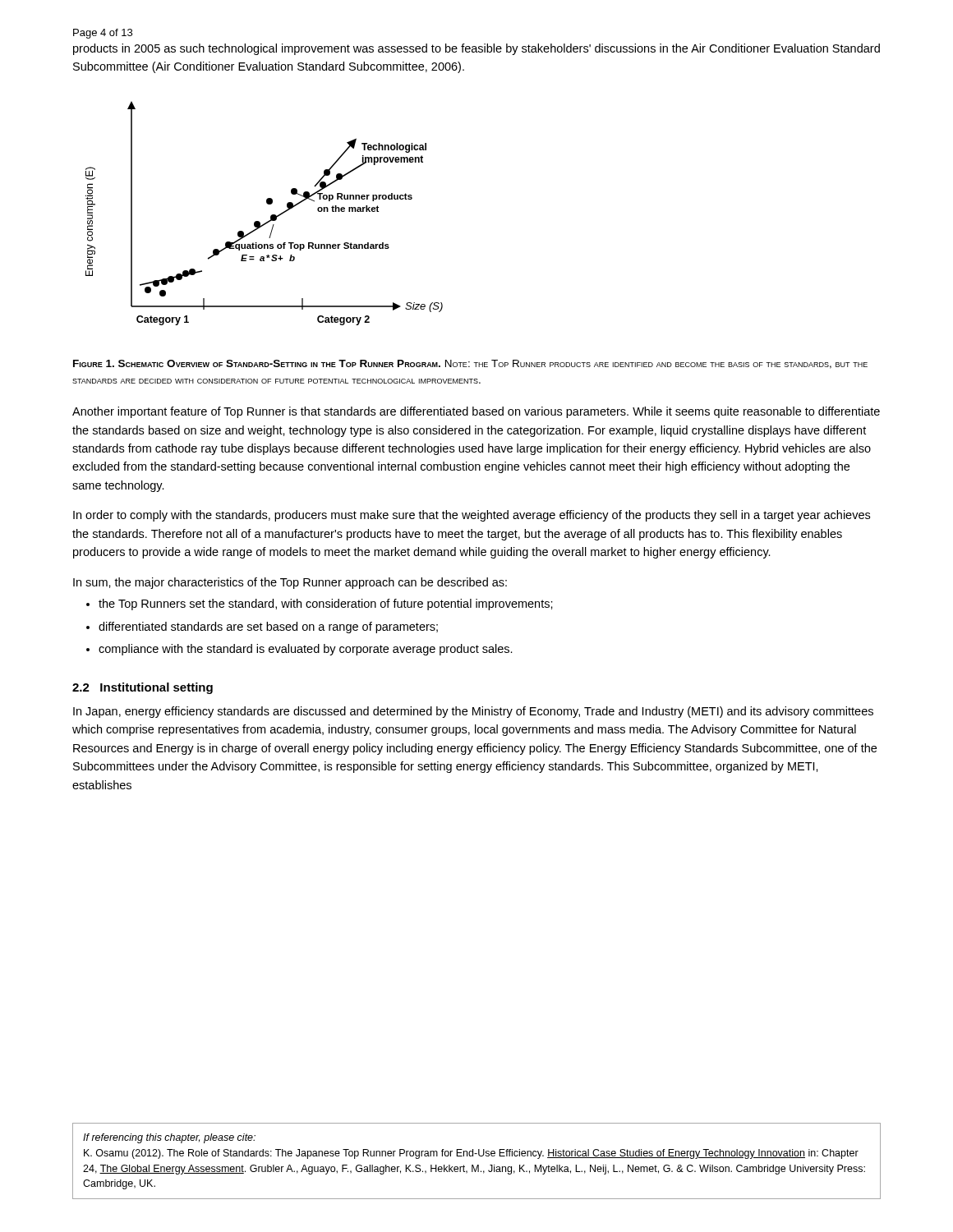
Task: Find the text starting "Figure 1. Schematic Overview of"
Action: click(470, 371)
